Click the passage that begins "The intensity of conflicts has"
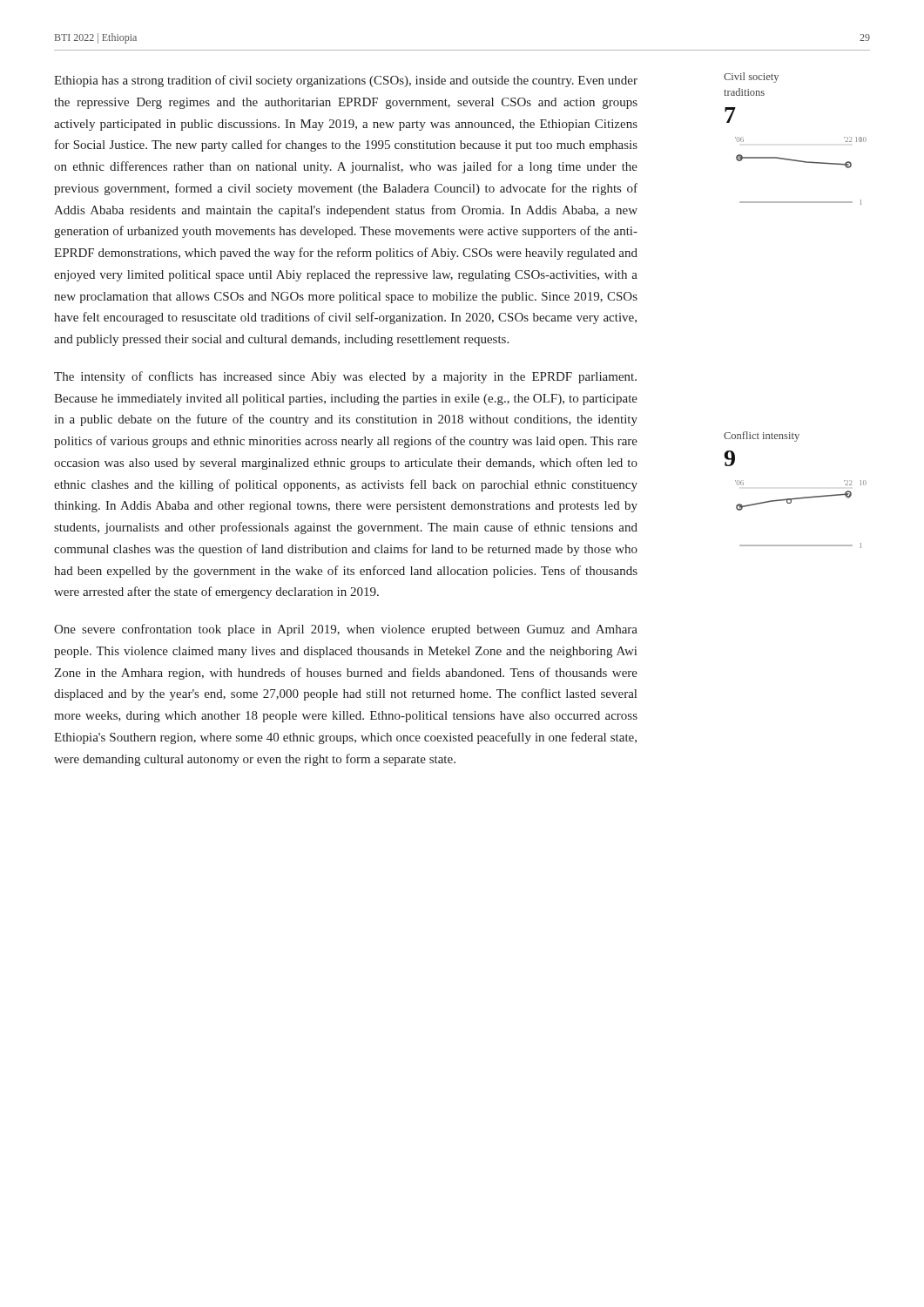The height and width of the screenshot is (1307, 924). pos(346,484)
